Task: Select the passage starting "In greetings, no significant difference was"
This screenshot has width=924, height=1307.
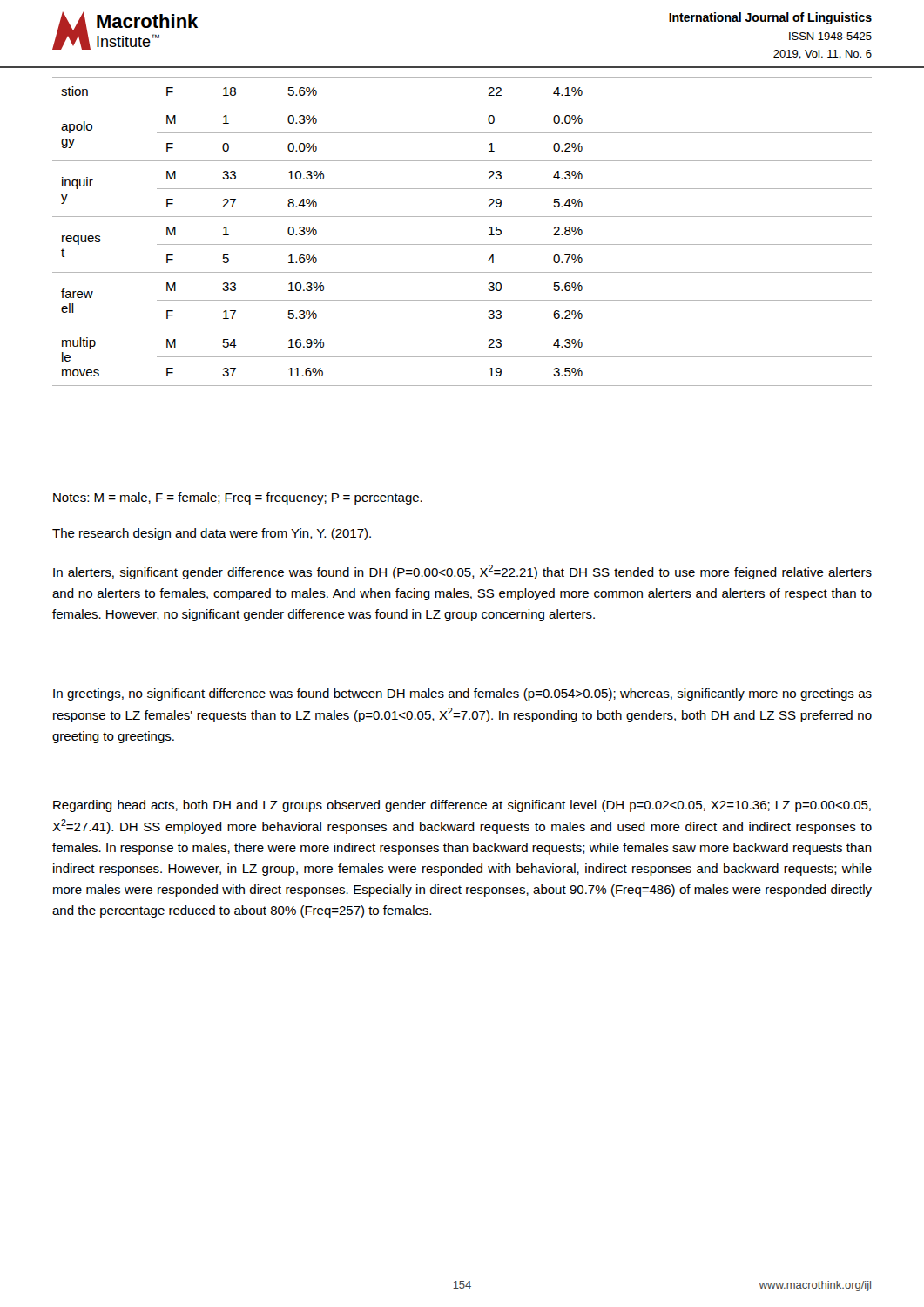Action: pyautogui.click(x=462, y=715)
